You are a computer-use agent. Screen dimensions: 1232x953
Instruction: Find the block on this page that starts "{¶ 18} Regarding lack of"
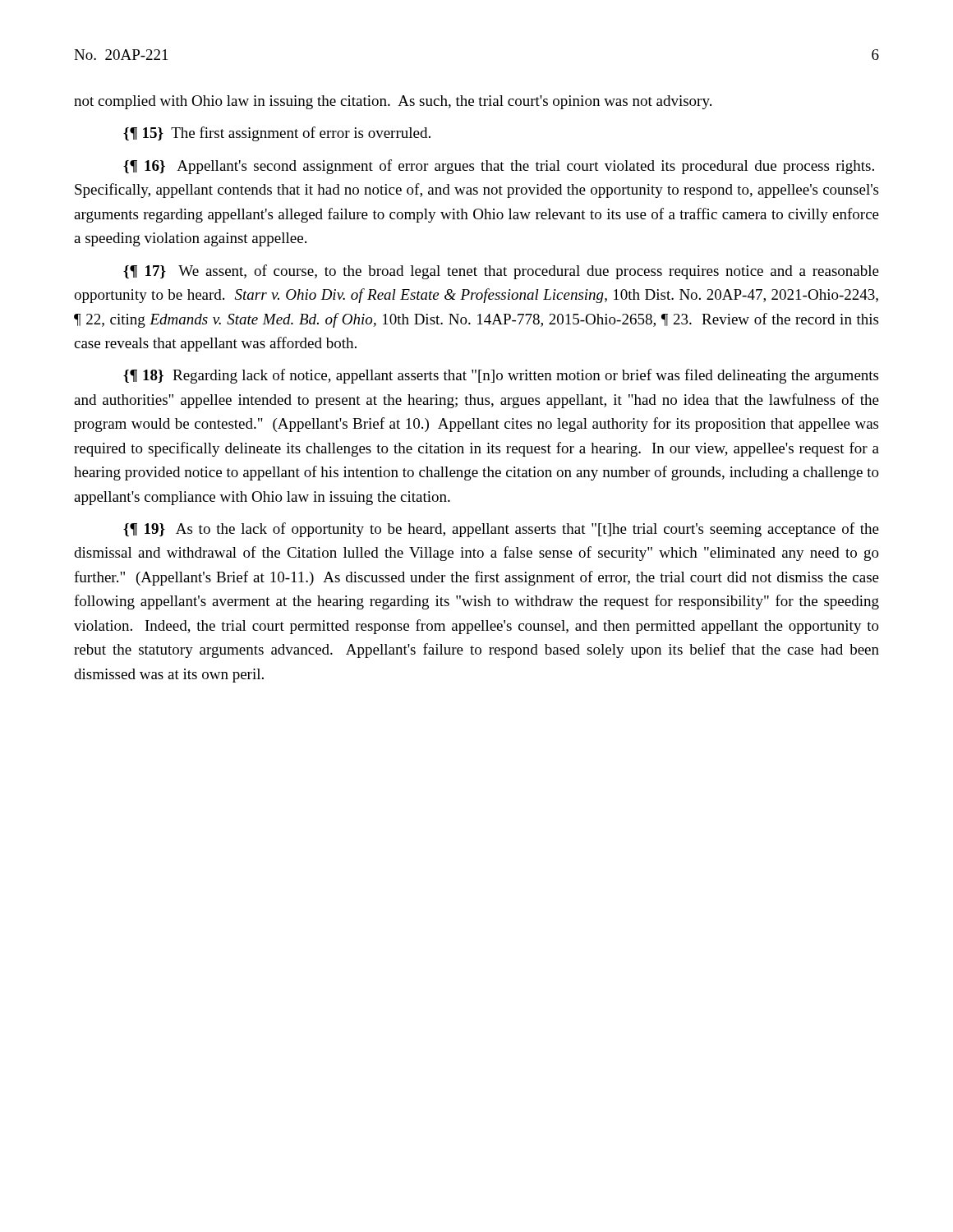point(476,436)
